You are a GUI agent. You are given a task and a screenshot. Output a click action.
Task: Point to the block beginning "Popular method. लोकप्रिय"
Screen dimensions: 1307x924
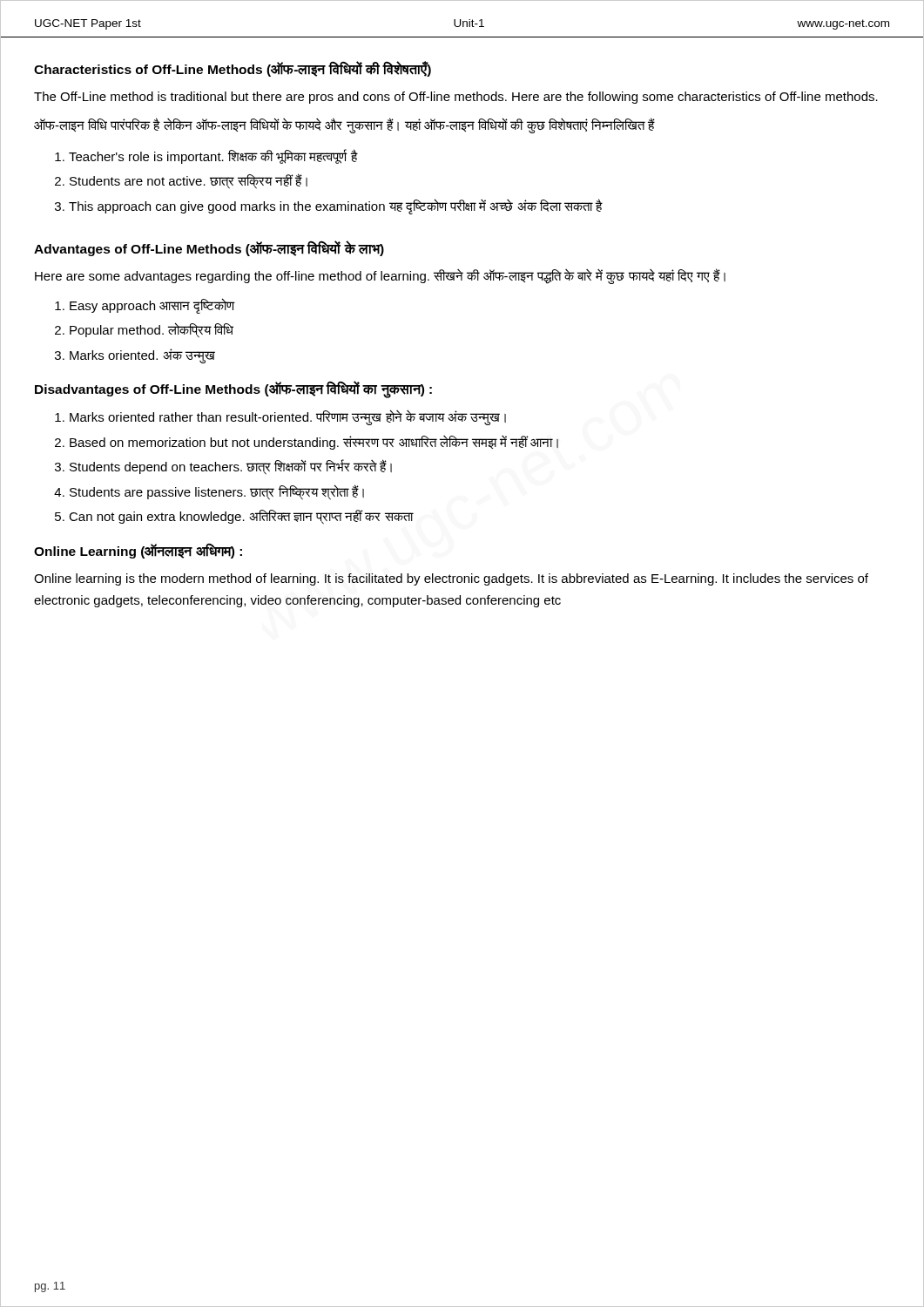click(151, 330)
